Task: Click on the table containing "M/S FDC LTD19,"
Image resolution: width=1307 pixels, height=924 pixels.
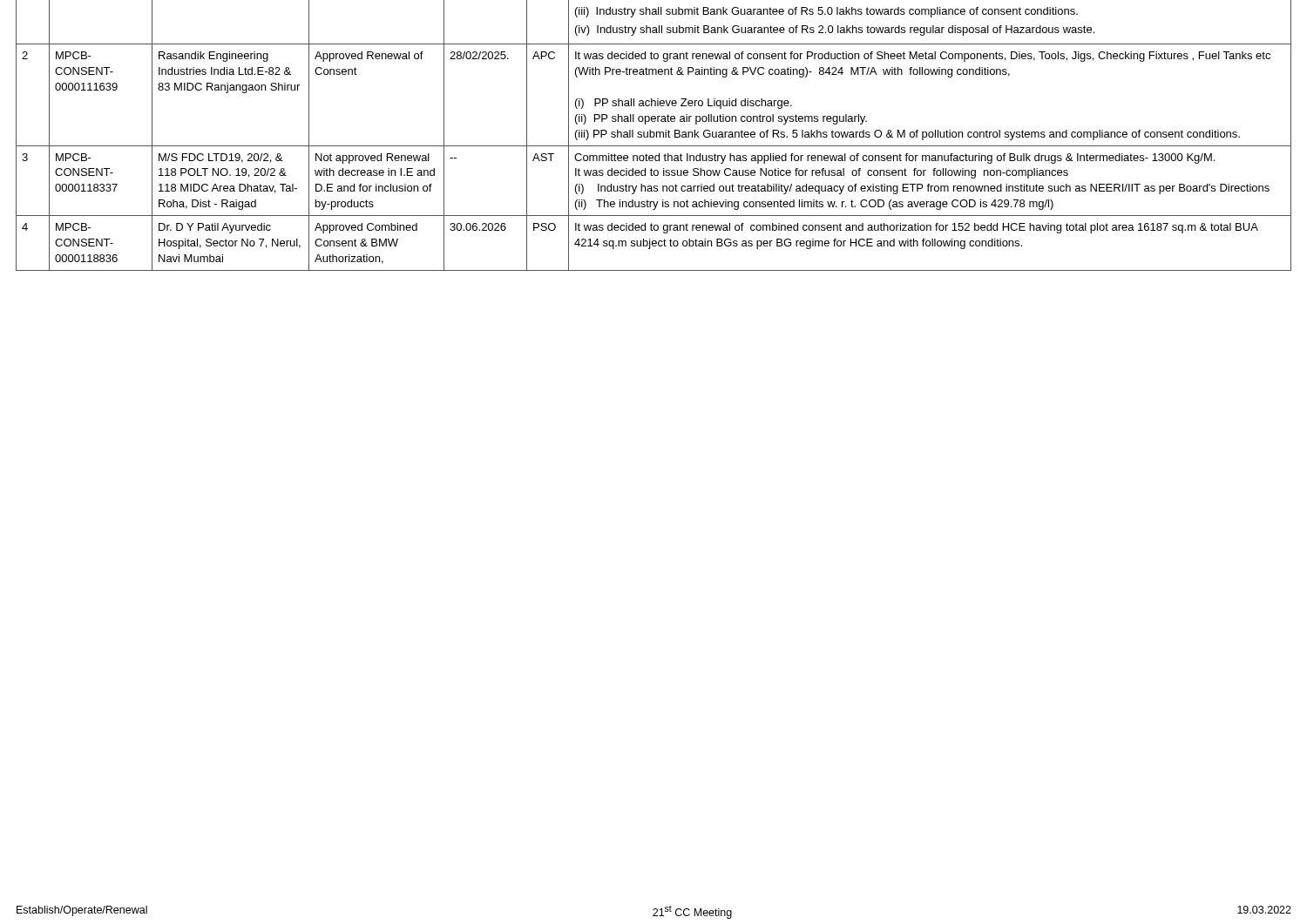Action: click(654, 135)
